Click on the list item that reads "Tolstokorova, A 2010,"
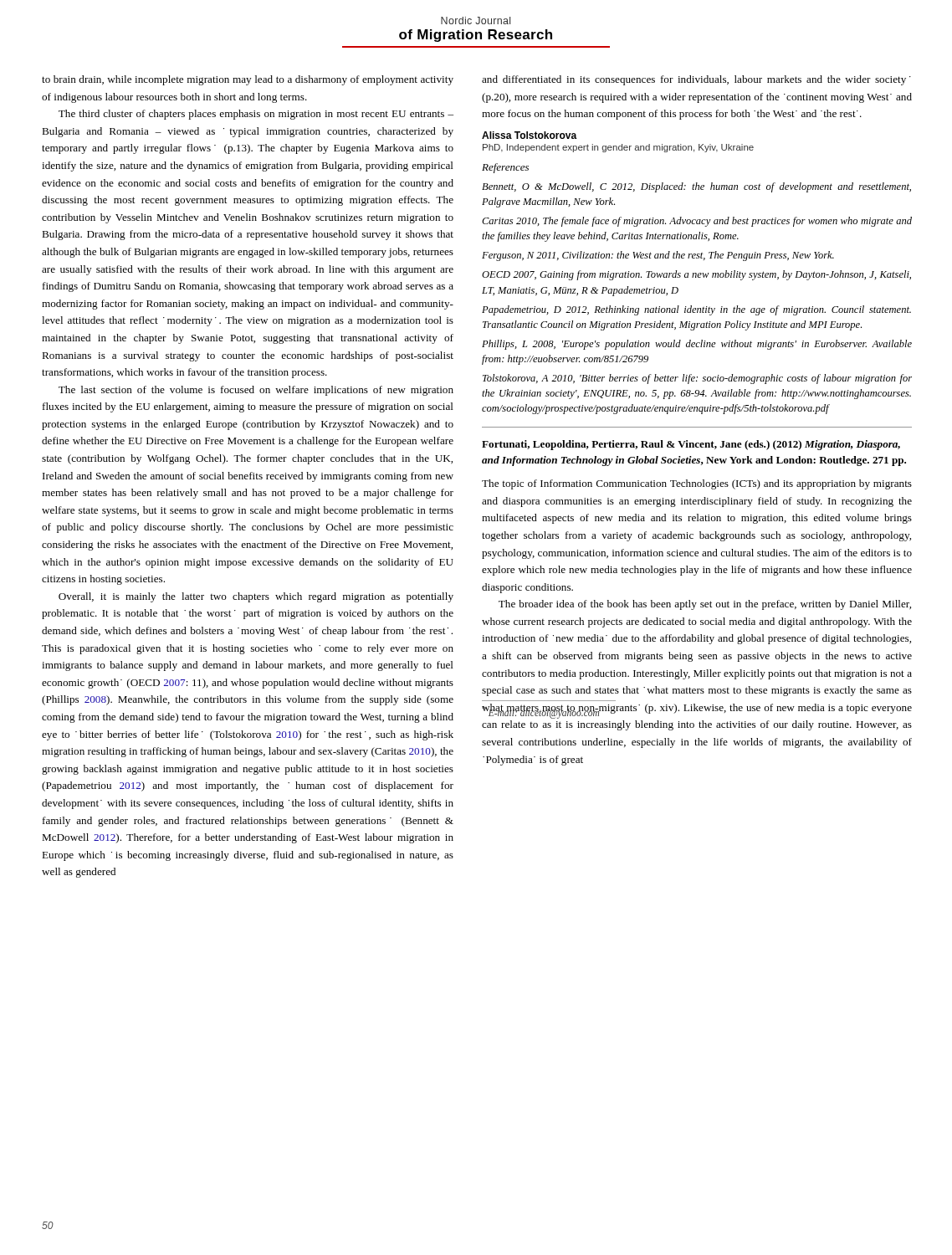 click(697, 394)
